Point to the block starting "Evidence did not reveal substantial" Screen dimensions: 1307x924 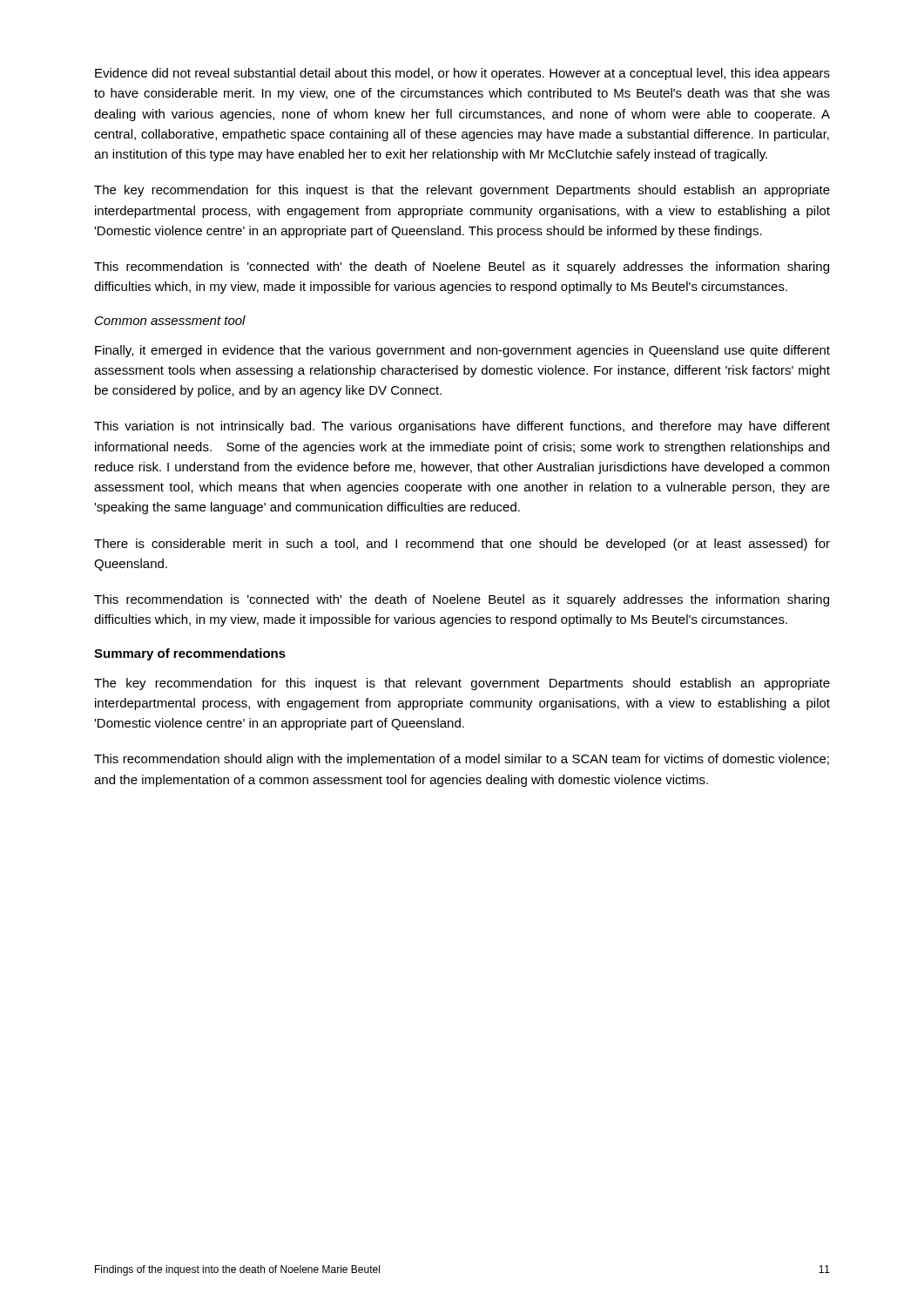click(462, 113)
